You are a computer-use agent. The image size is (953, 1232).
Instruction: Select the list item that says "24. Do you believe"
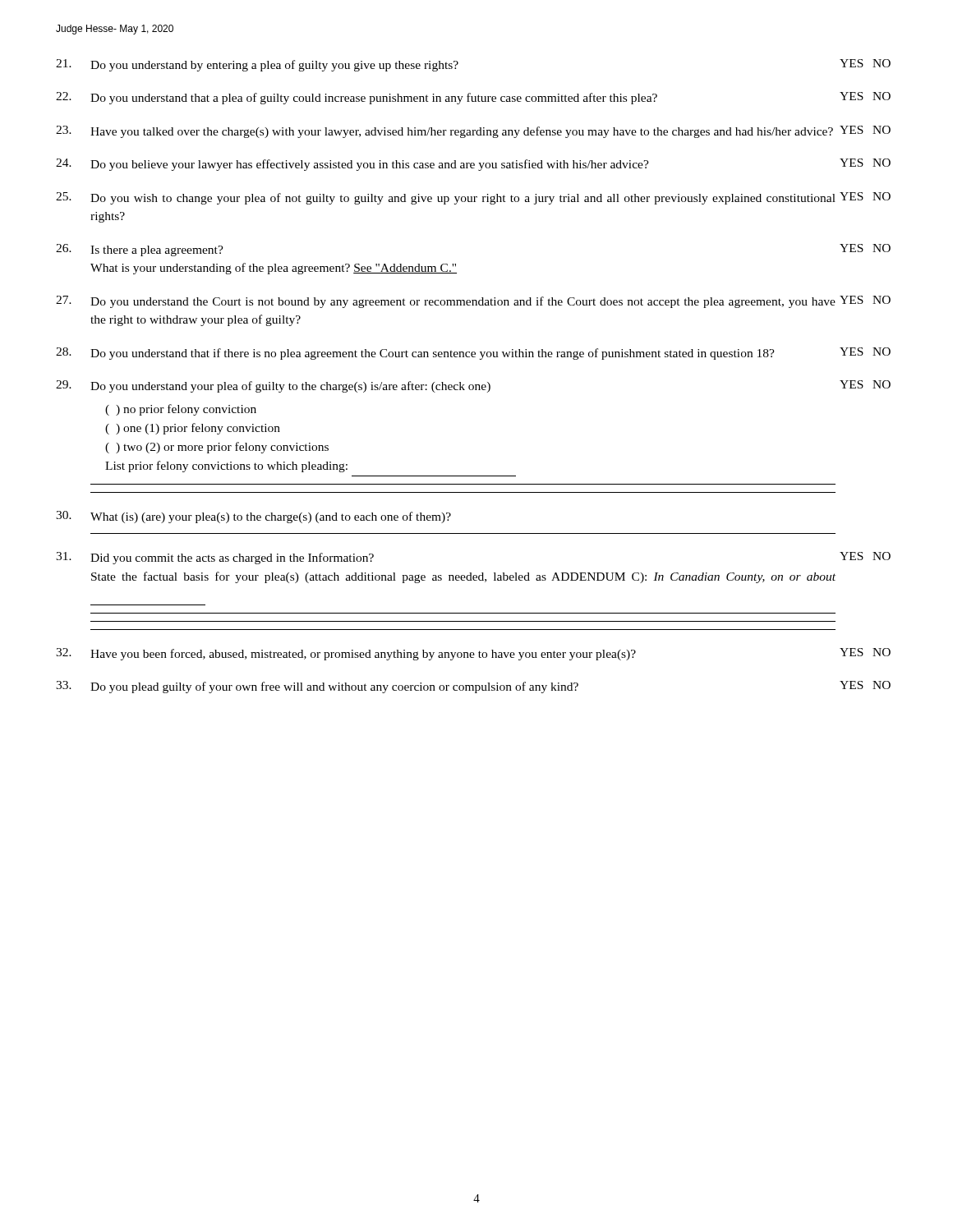[x=476, y=165]
